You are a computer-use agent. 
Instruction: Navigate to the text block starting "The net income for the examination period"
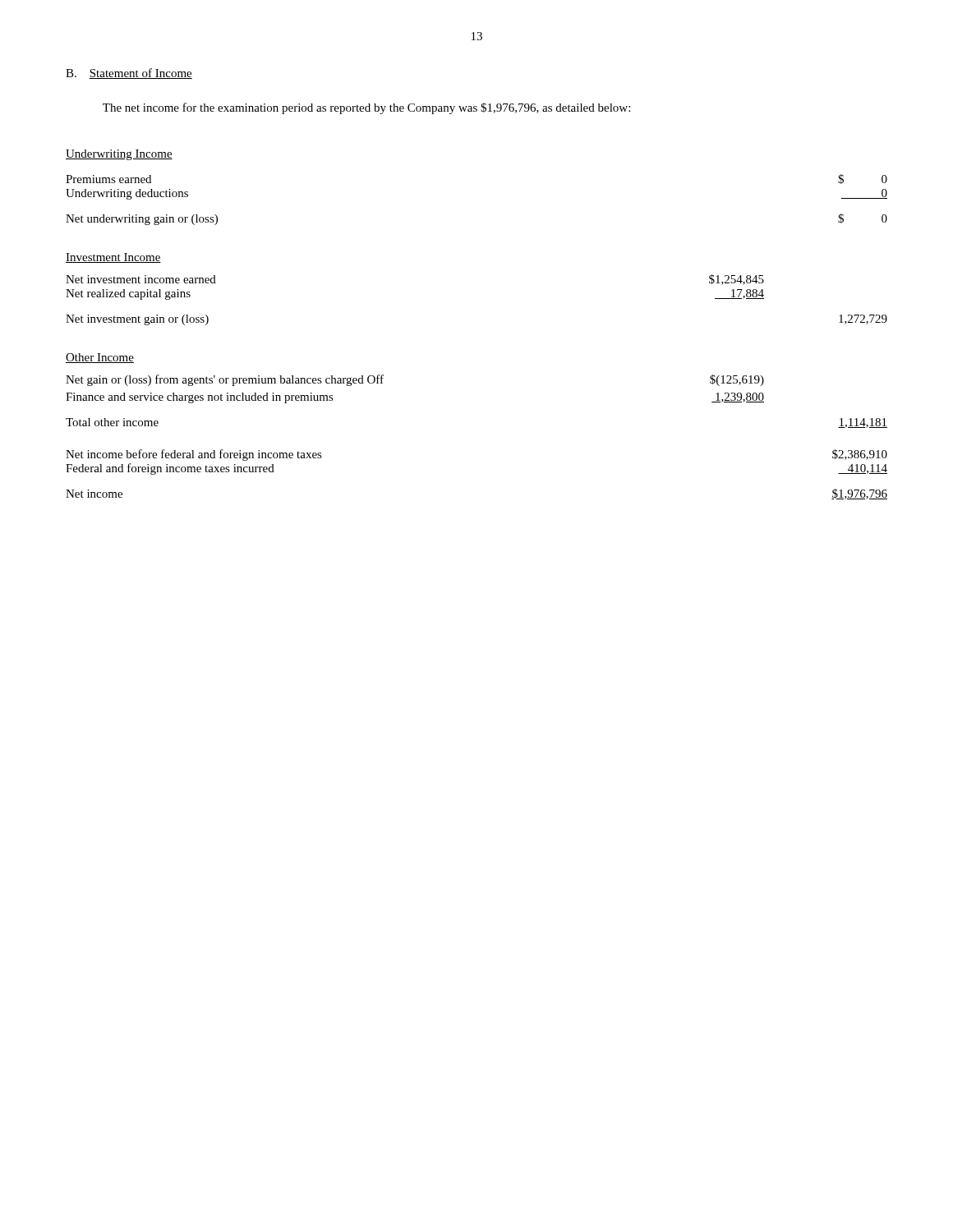pyautogui.click(x=348, y=108)
